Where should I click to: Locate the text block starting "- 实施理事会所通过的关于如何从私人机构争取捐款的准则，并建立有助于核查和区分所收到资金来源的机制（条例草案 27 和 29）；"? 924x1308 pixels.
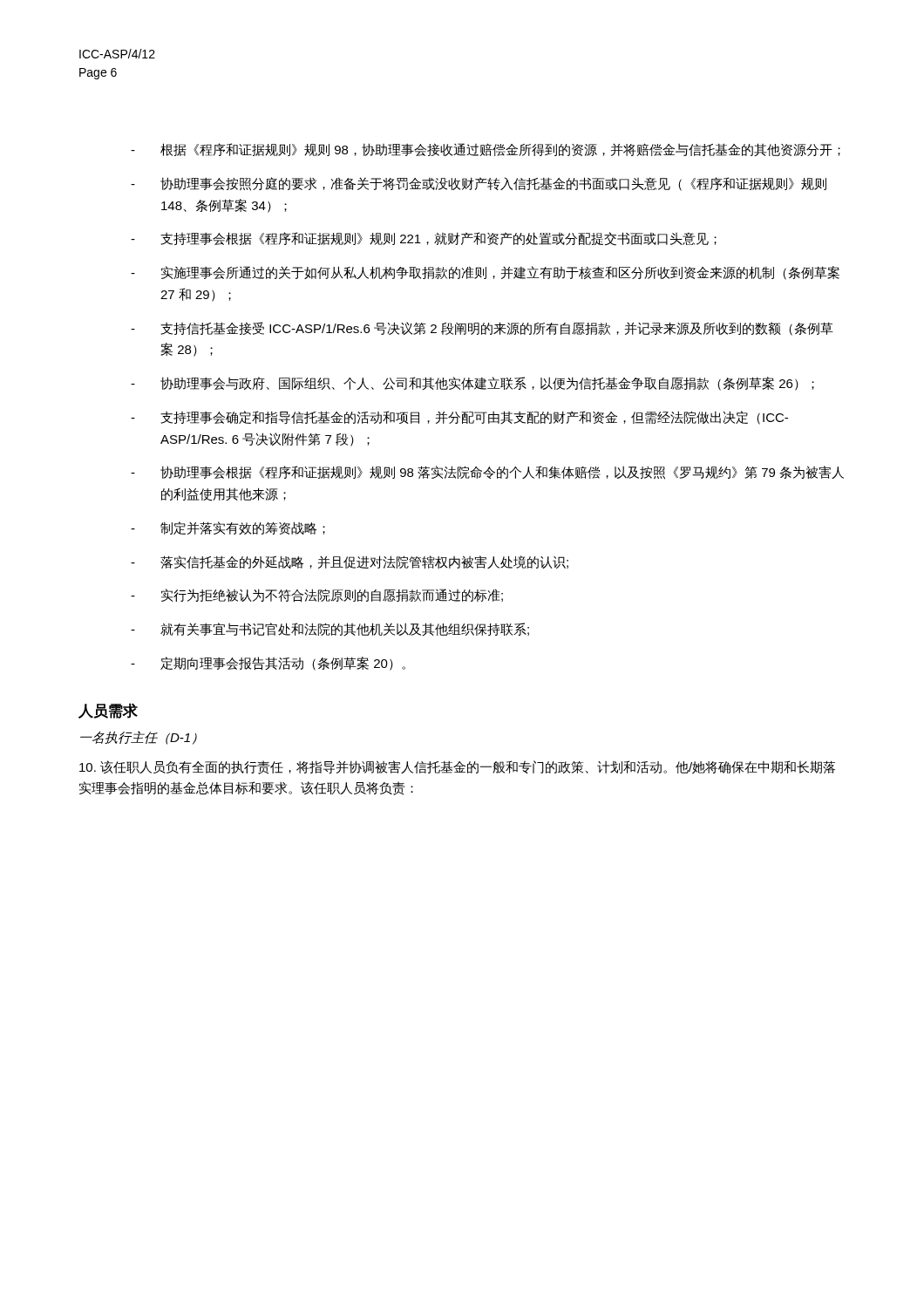coord(488,284)
